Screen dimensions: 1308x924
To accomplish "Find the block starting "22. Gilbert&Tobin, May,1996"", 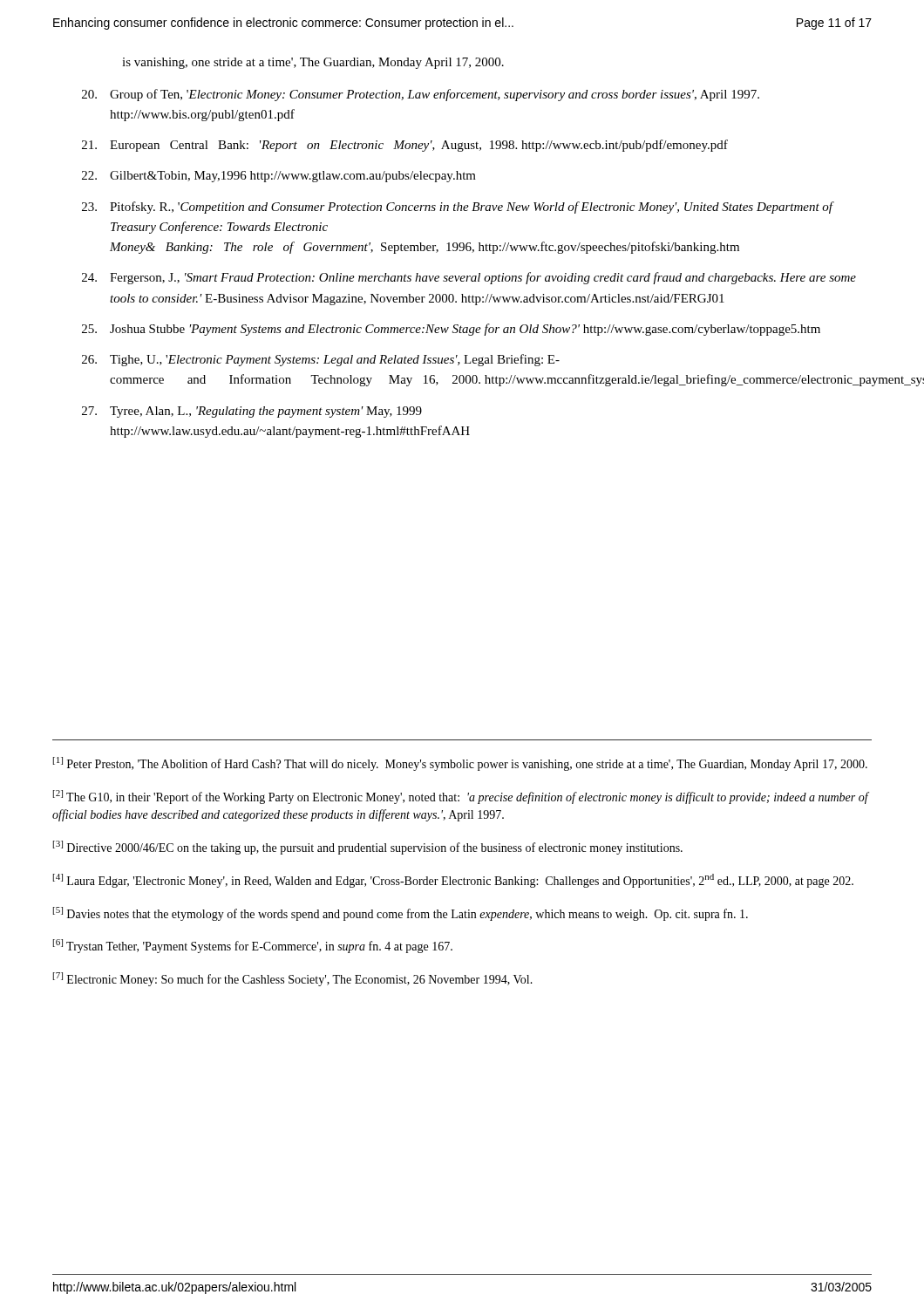I will pos(462,176).
